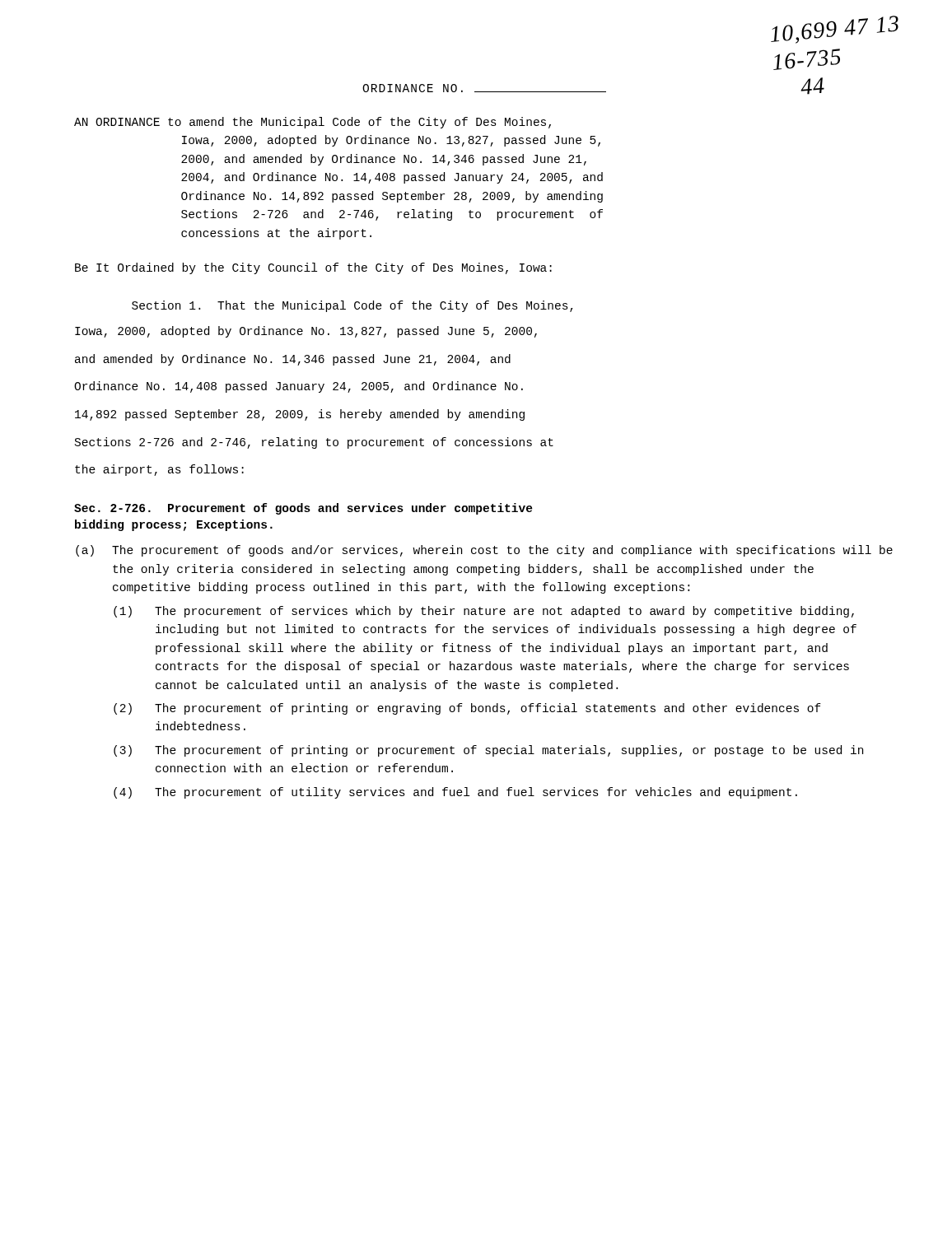The image size is (952, 1235).
Task: Locate the text block containing "Be It Ordained by"
Action: [314, 269]
